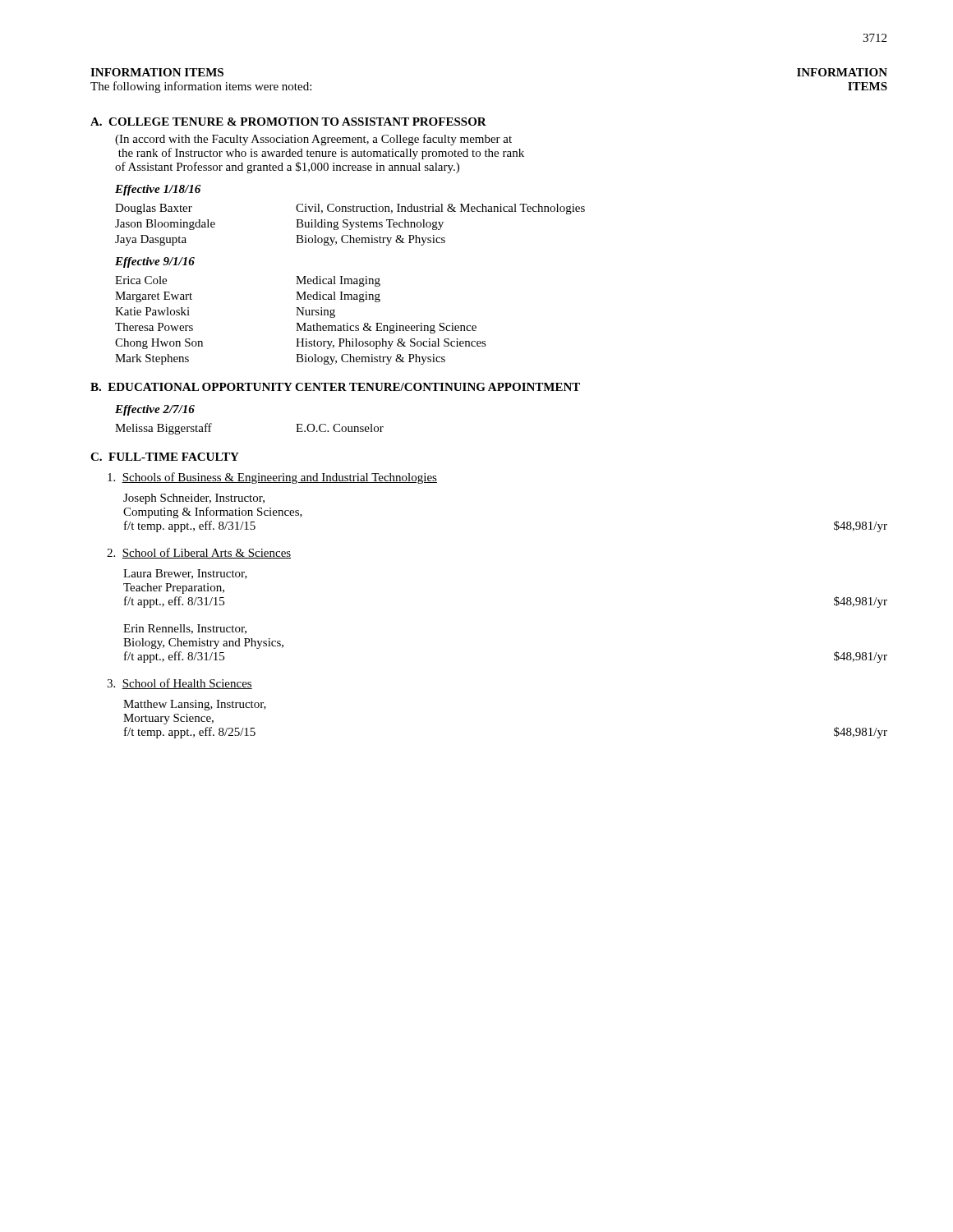Find the region starting "Matthew Lansing, Instructor, Mortuary Science, f/t"
Viewport: 953px width, 1232px height.
click(195, 705)
